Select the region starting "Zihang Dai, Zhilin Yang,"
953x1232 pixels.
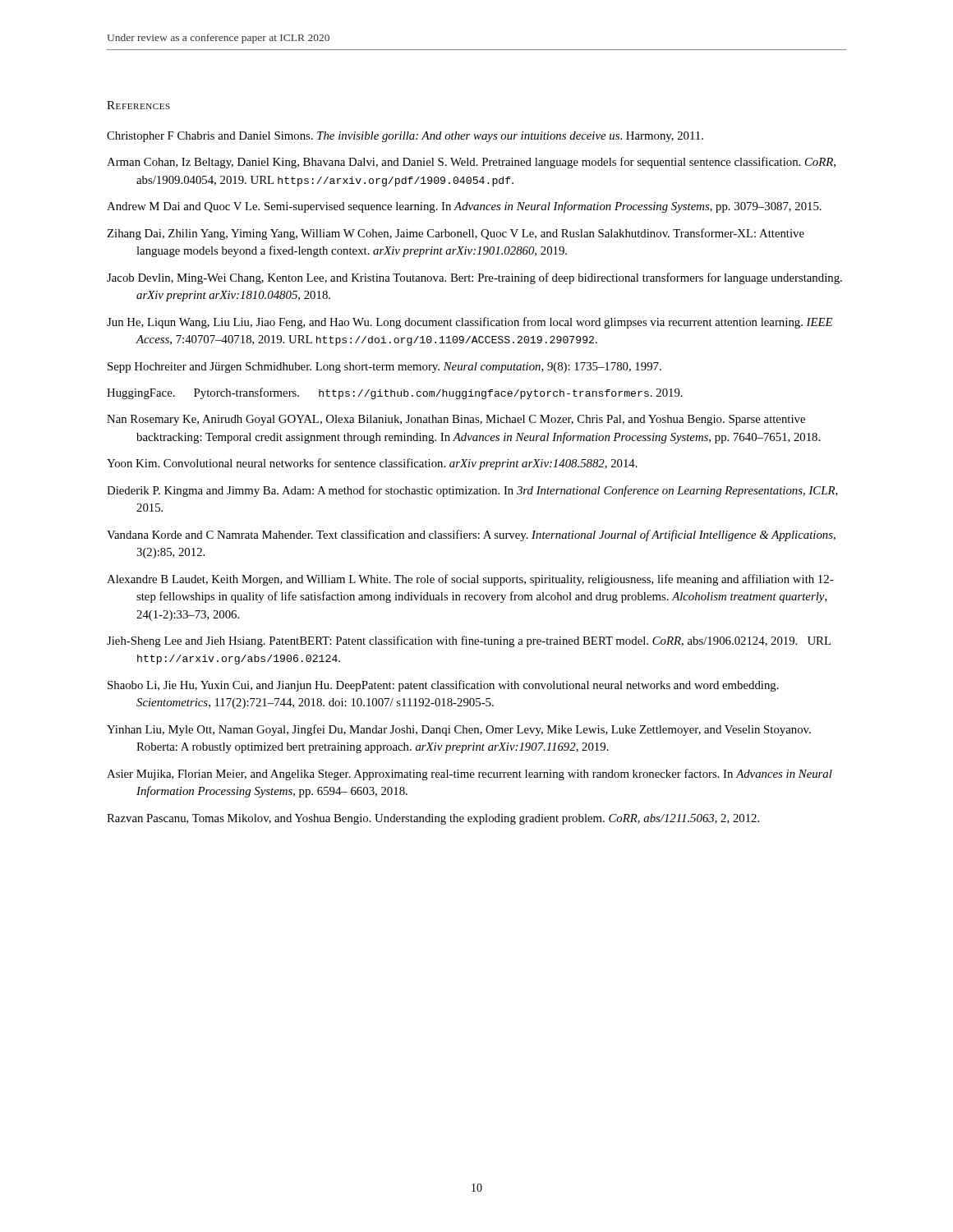coord(456,242)
